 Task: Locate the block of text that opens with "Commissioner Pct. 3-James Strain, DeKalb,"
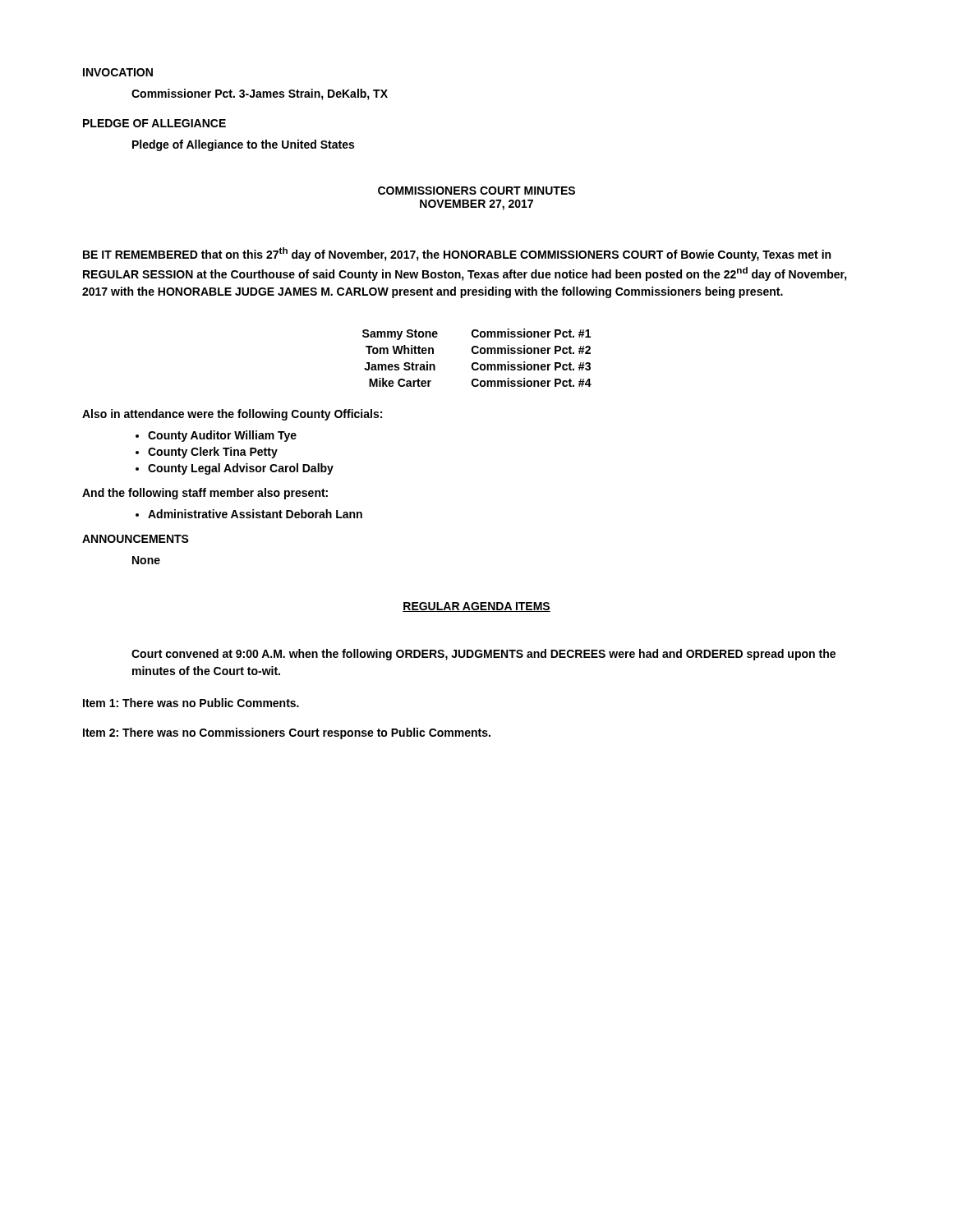(260, 94)
